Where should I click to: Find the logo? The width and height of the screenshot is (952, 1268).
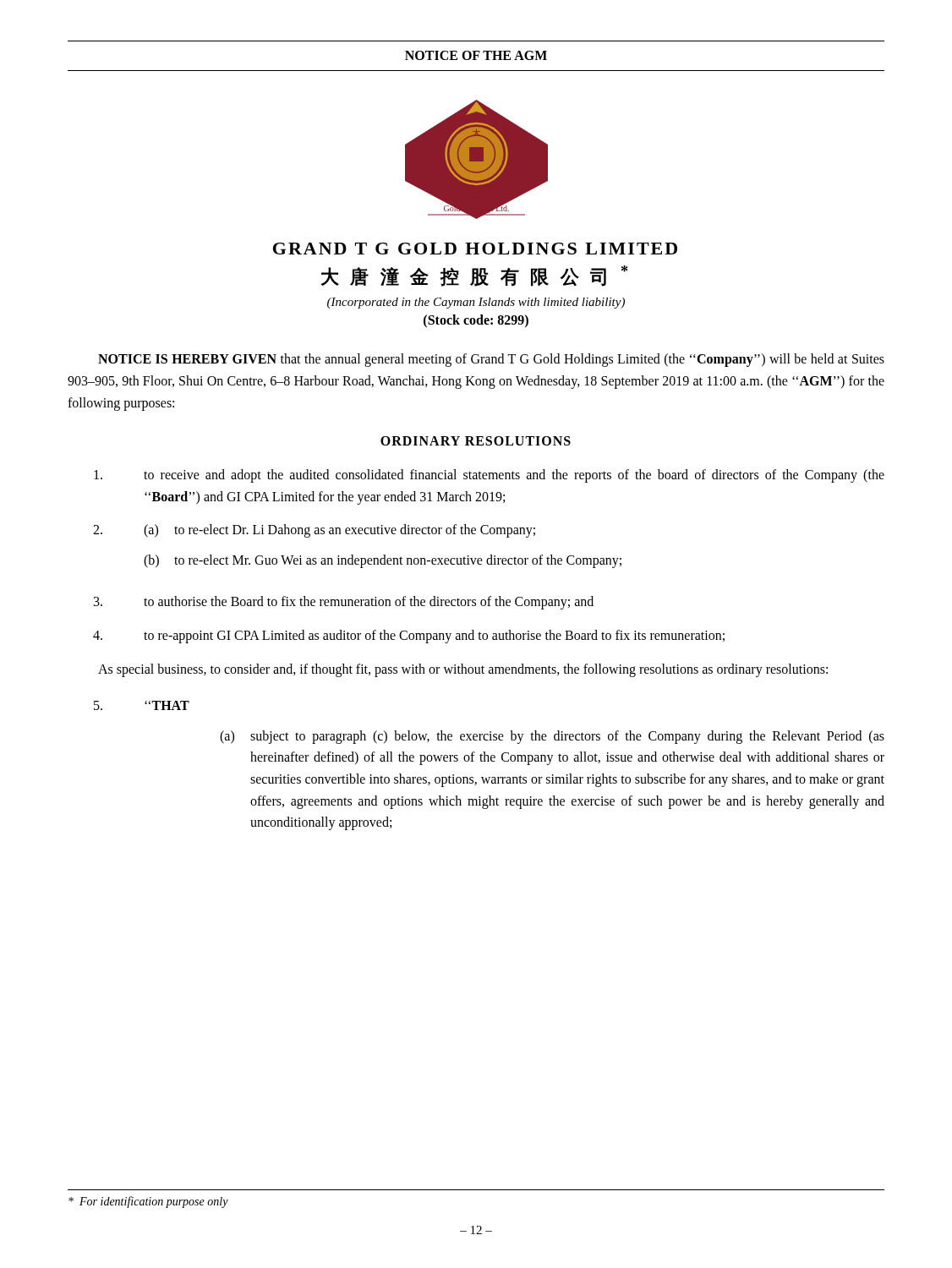[x=476, y=161]
